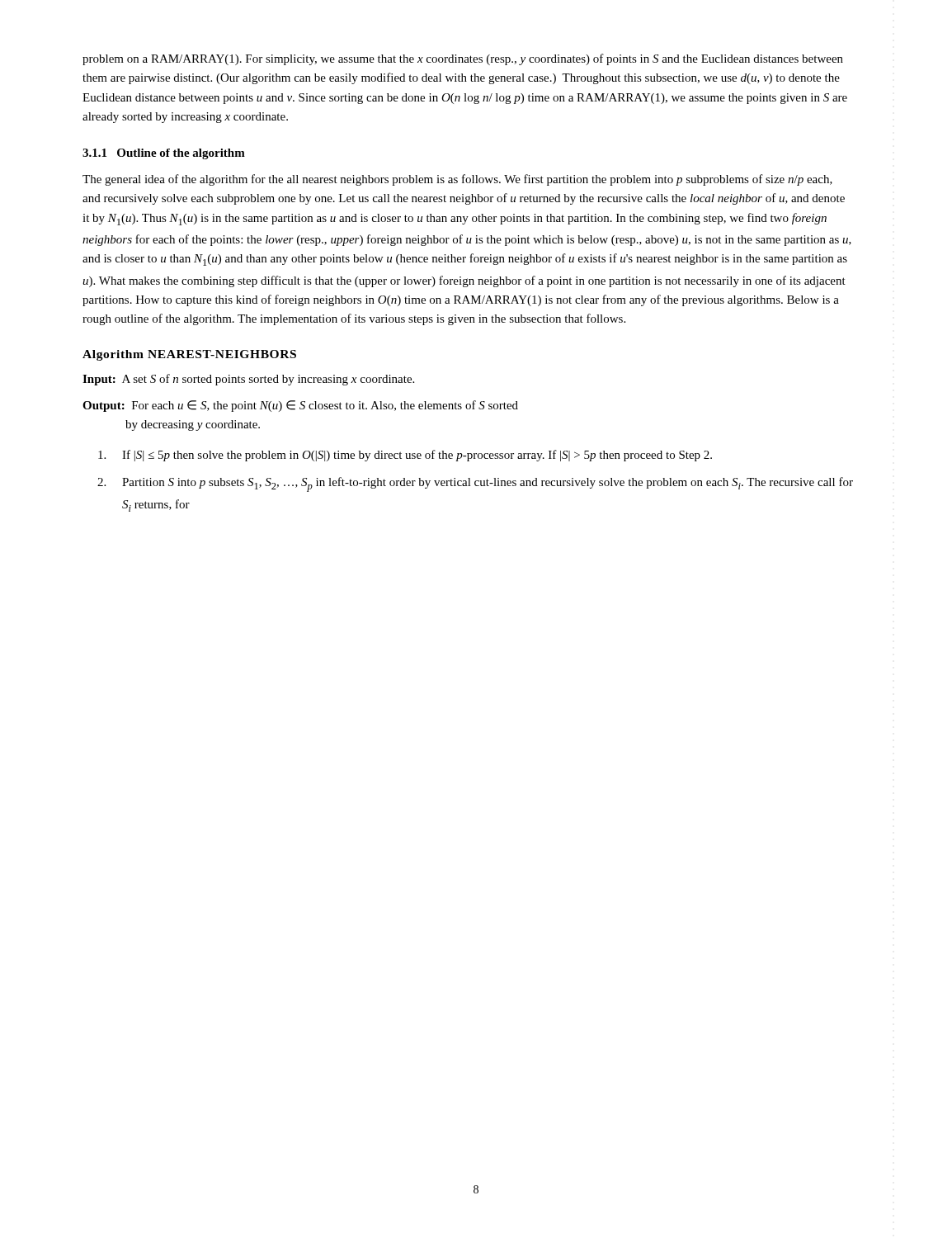The height and width of the screenshot is (1238, 952).
Task: Navigate to the element starting "Output: For each u ∈ S, the point"
Action: tap(468, 415)
